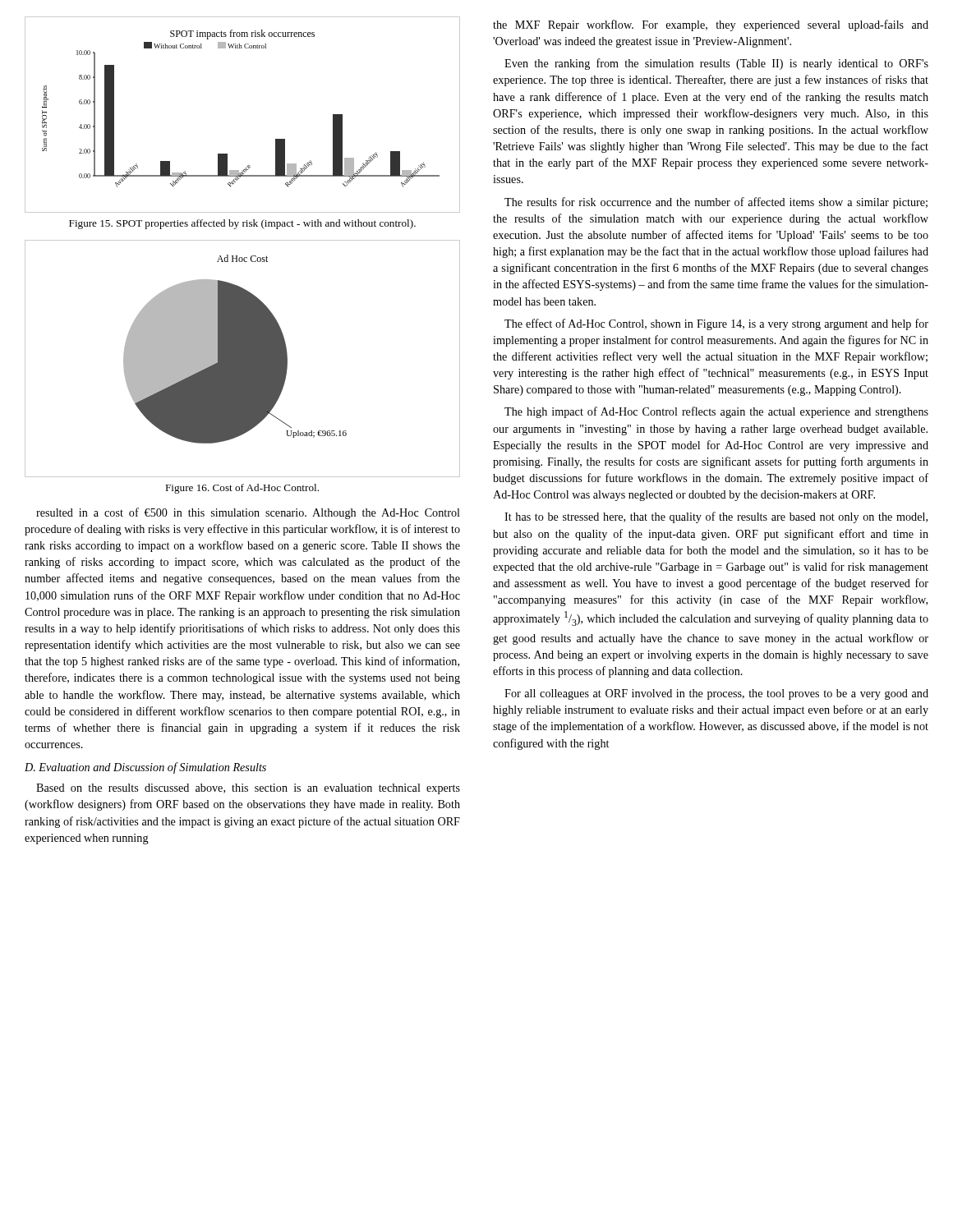Find the block on this page that starts "the MXF Repair workflow. For"

pos(711,384)
